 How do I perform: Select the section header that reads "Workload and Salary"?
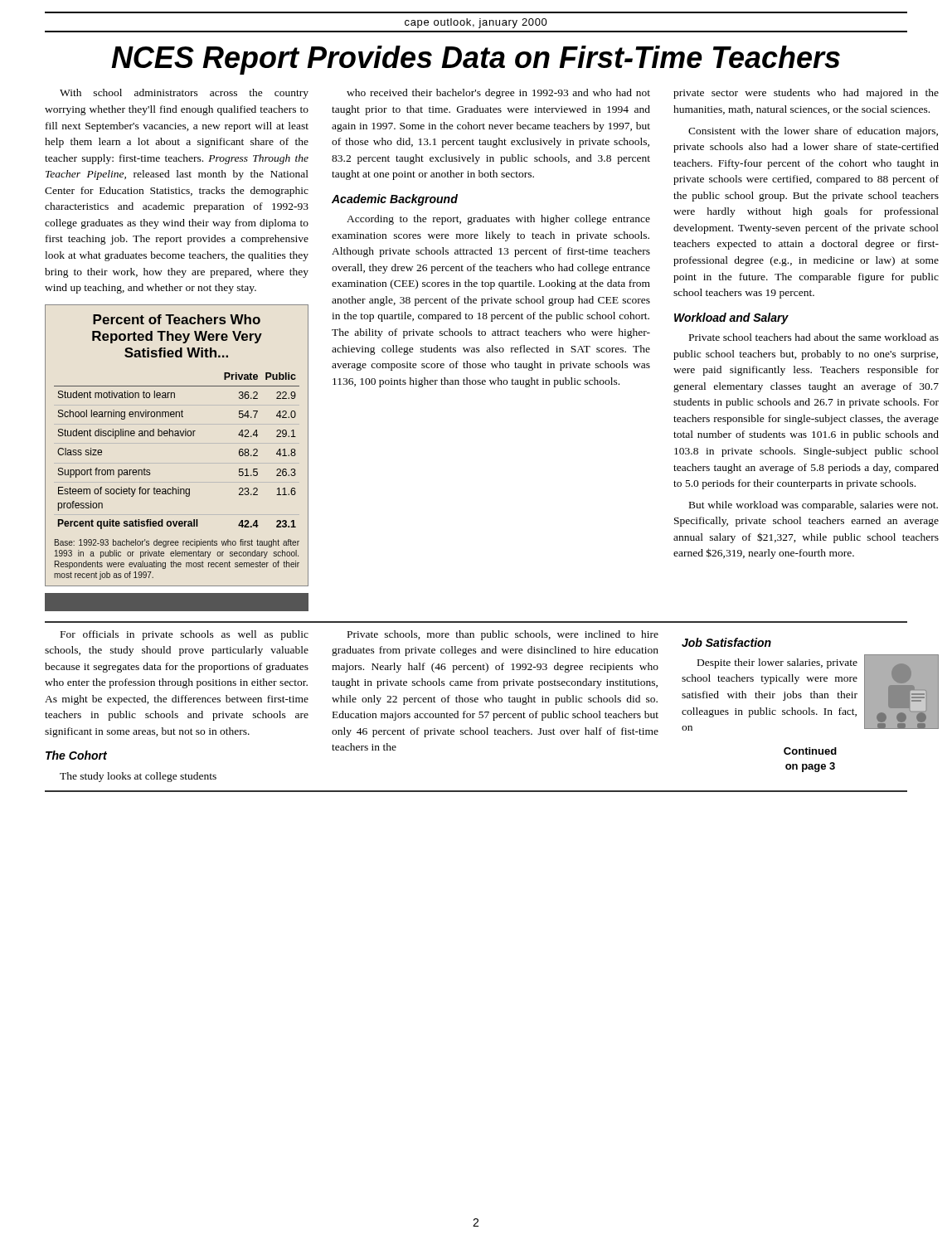[x=731, y=317]
